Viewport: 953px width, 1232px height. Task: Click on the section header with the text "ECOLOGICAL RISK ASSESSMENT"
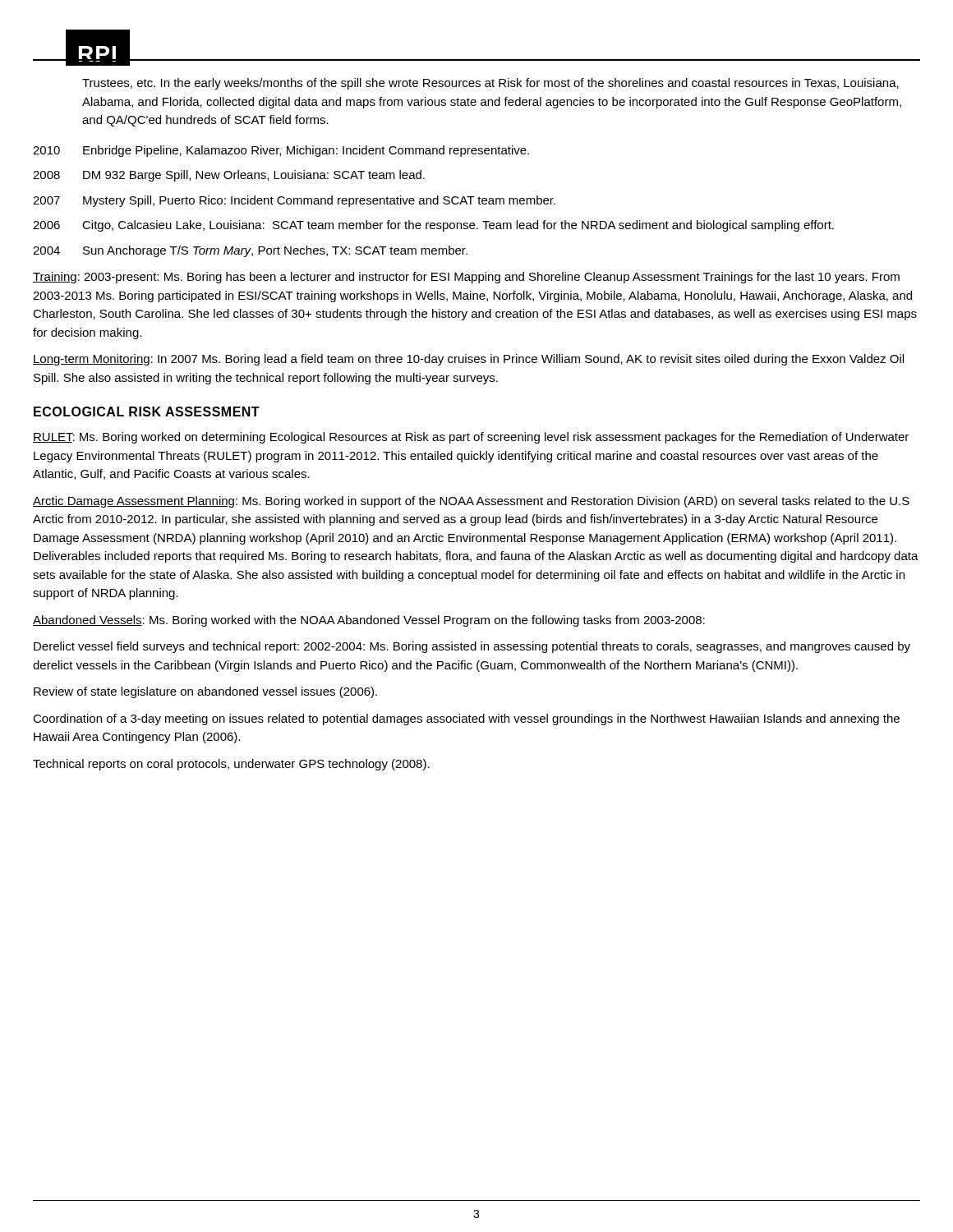pos(146,412)
